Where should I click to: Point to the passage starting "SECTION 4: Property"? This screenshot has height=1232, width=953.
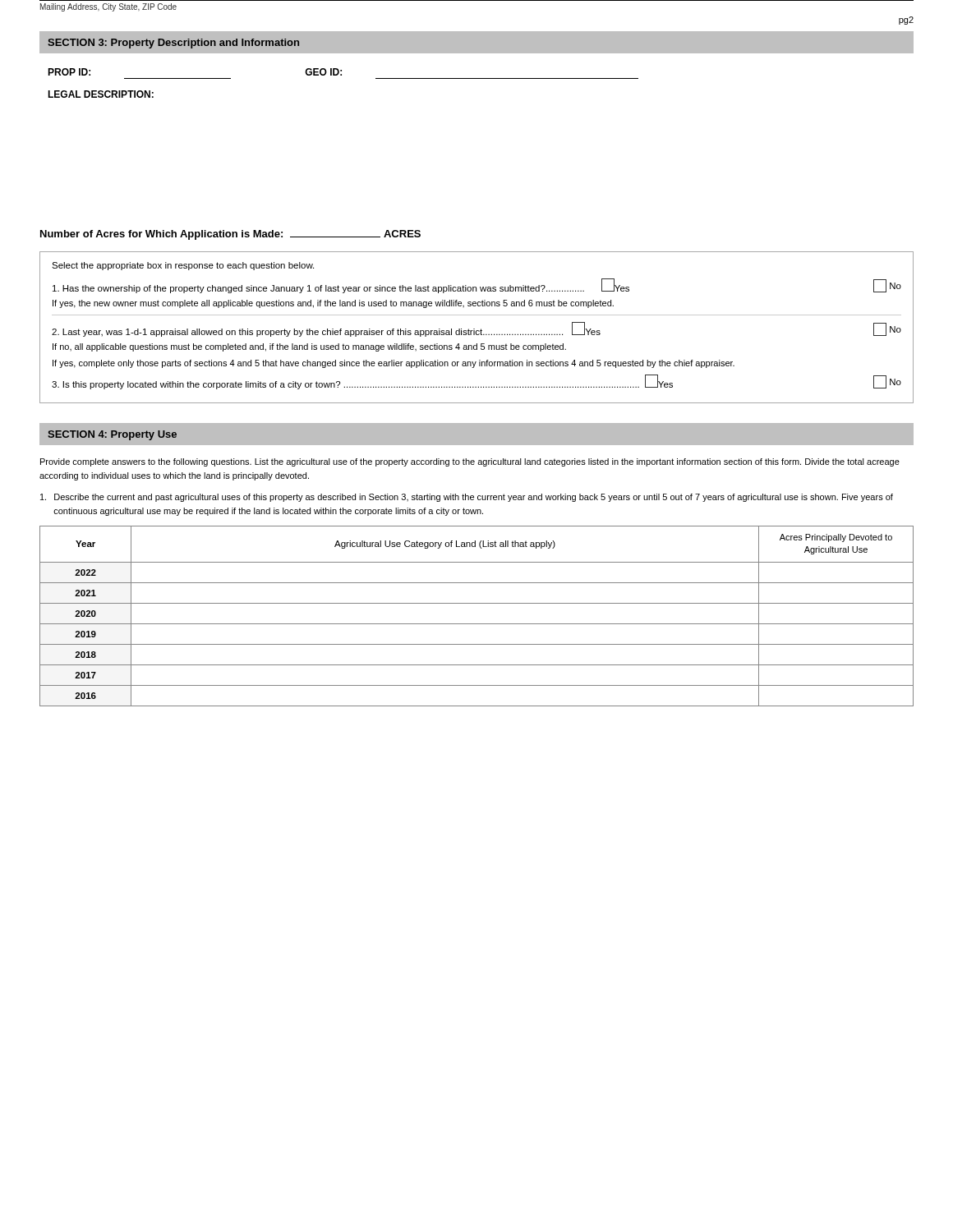(112, 434)
